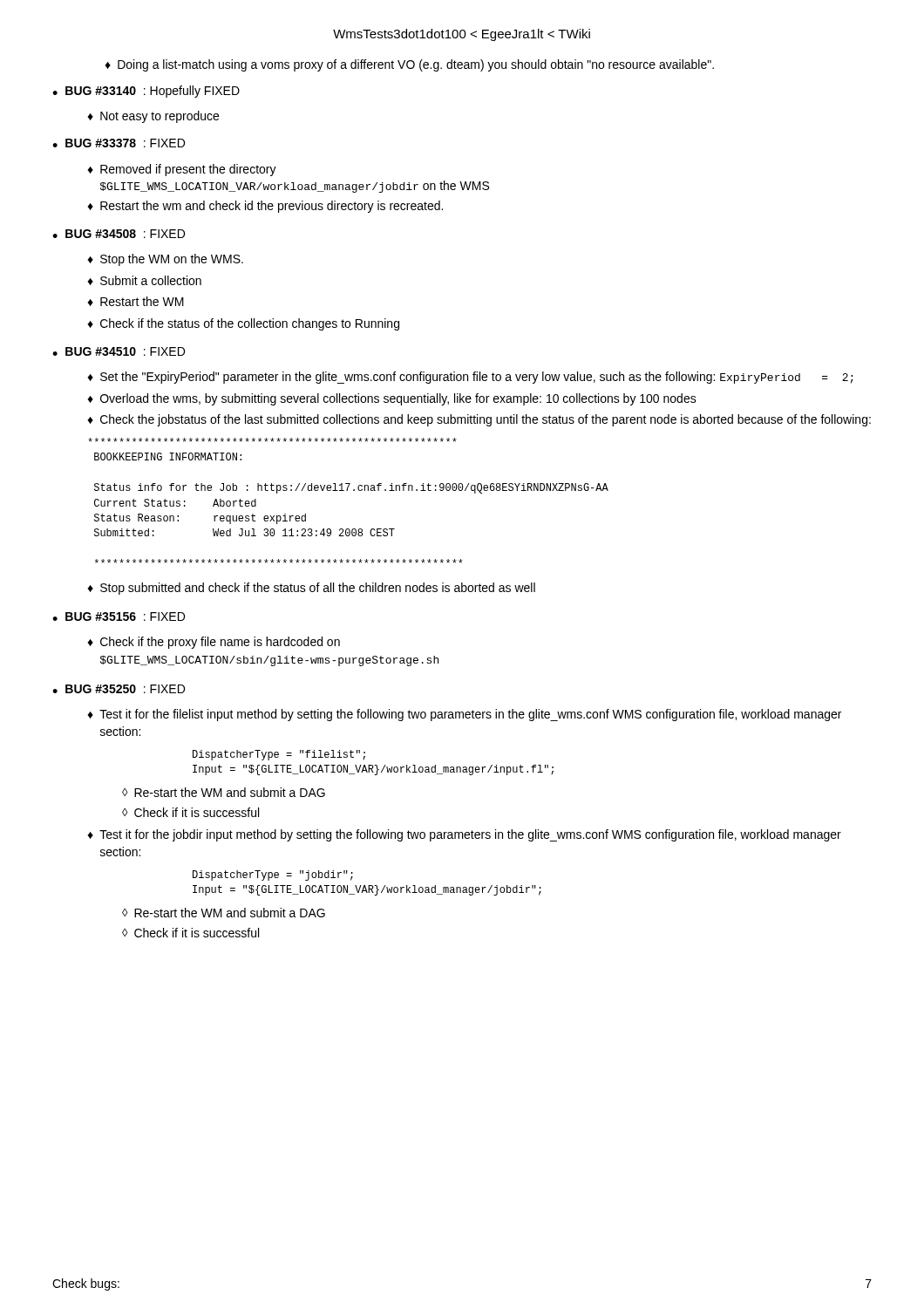The height and width of the screenshot is (1308, 924).
Task: Find the list item that reads "♦ Check the jobstatus of the"
Action: pyautogui.click(x=479, y=421)
